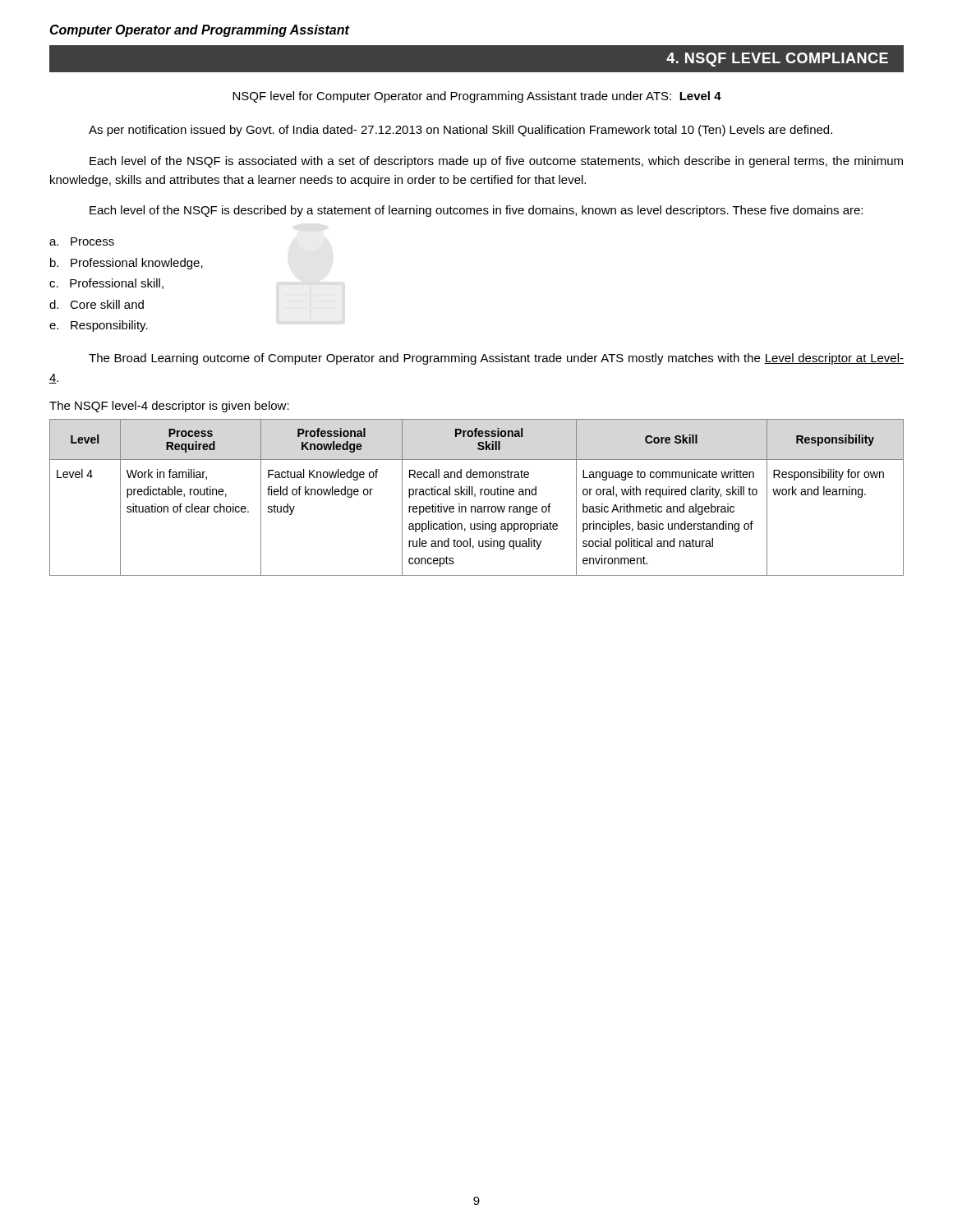Click on the illustration
The width and height of the screenshot is (953, 1232).
tap(318, 282)
